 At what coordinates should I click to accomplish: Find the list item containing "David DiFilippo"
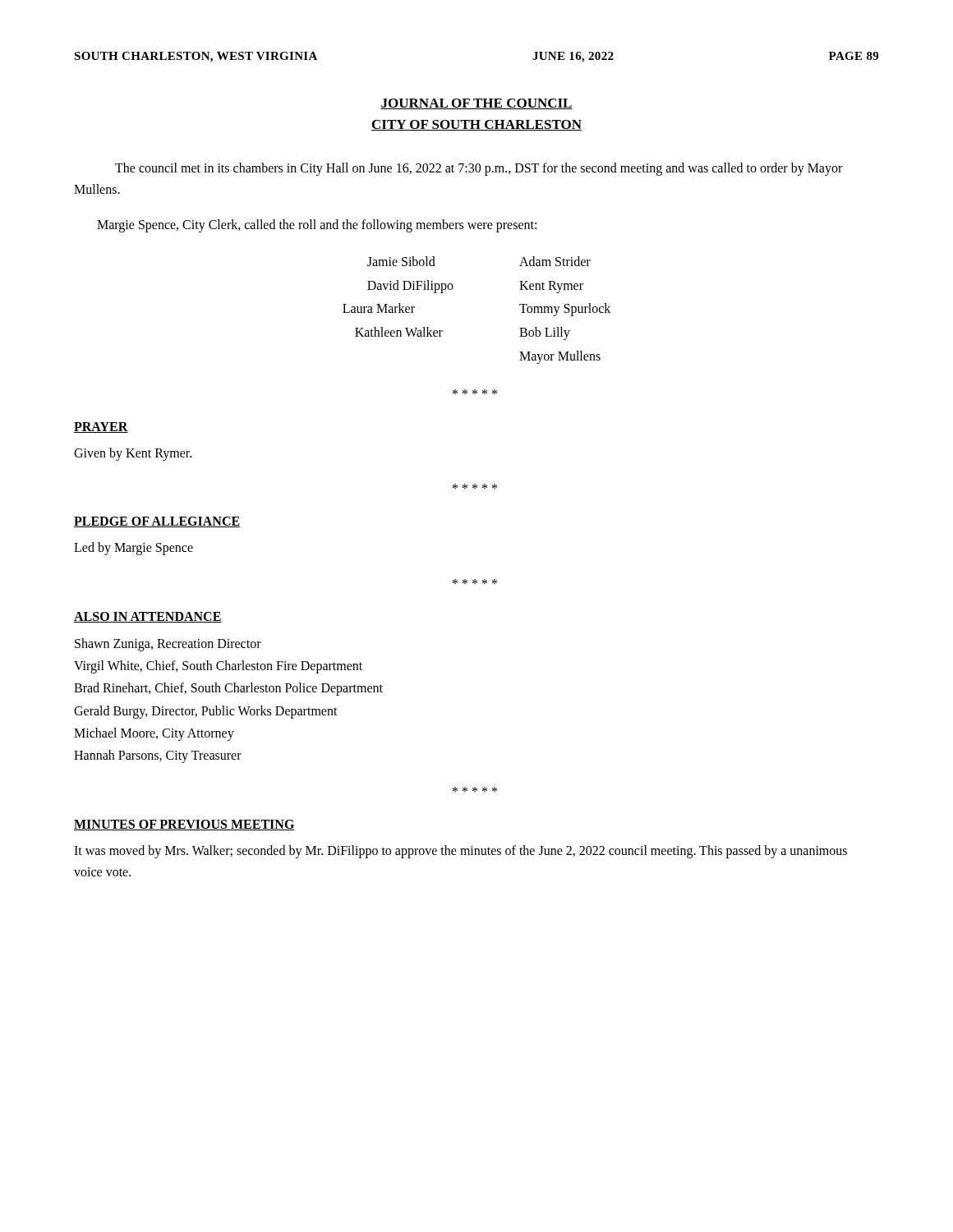[x=410, y=285]
